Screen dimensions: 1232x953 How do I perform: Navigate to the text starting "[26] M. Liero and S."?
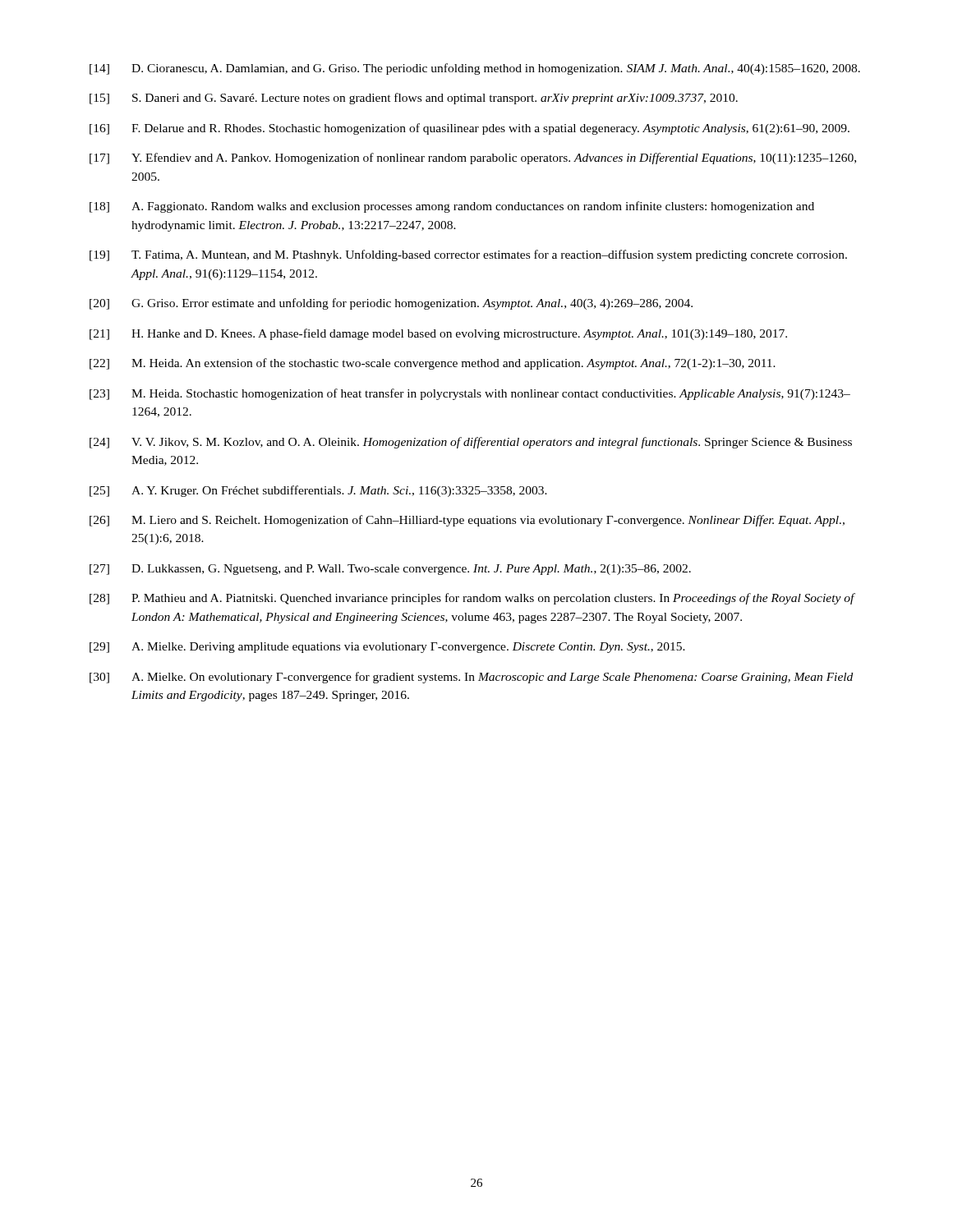[x=476, y=529]
